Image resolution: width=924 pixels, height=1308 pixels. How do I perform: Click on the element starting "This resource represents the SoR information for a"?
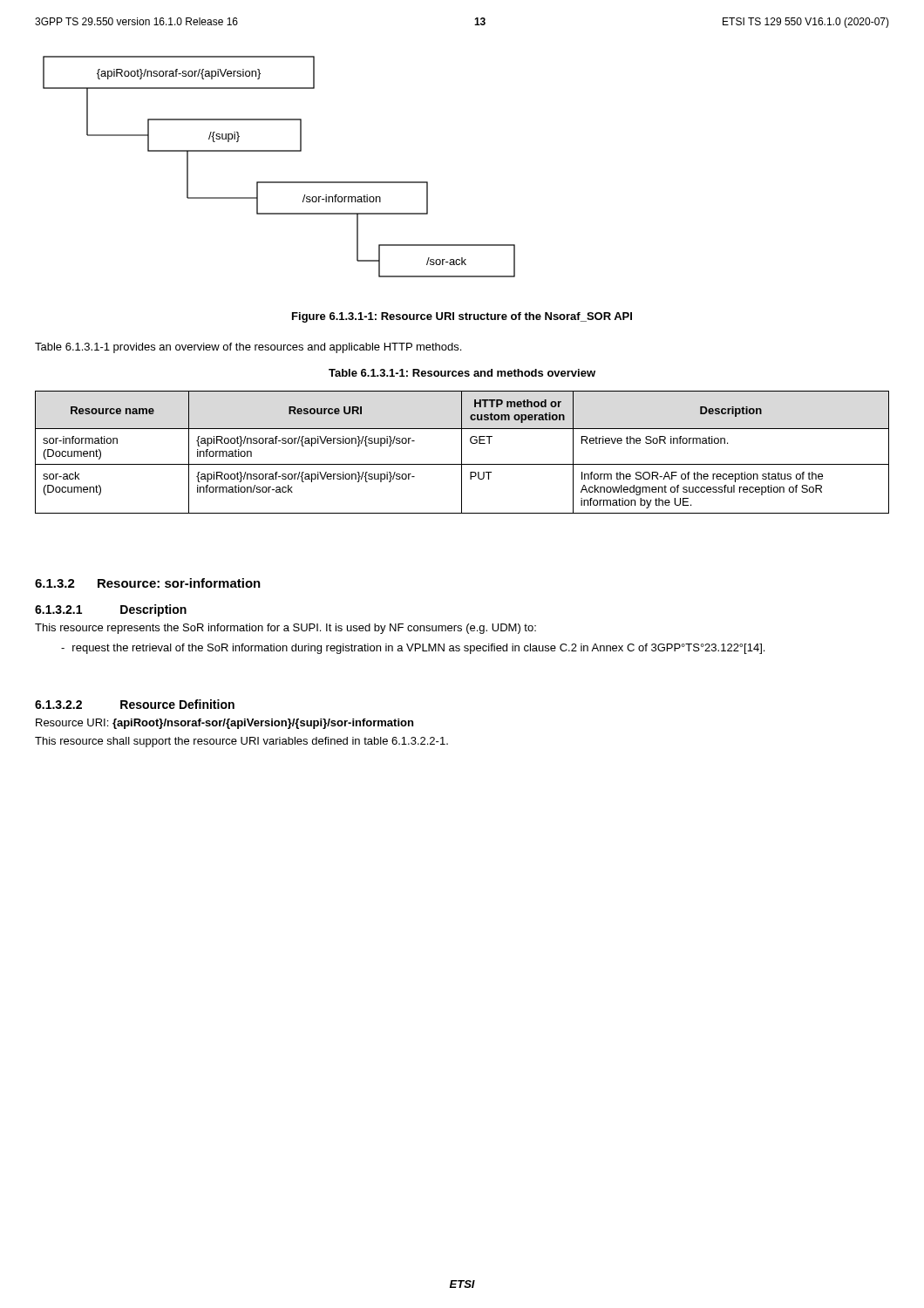286,627
